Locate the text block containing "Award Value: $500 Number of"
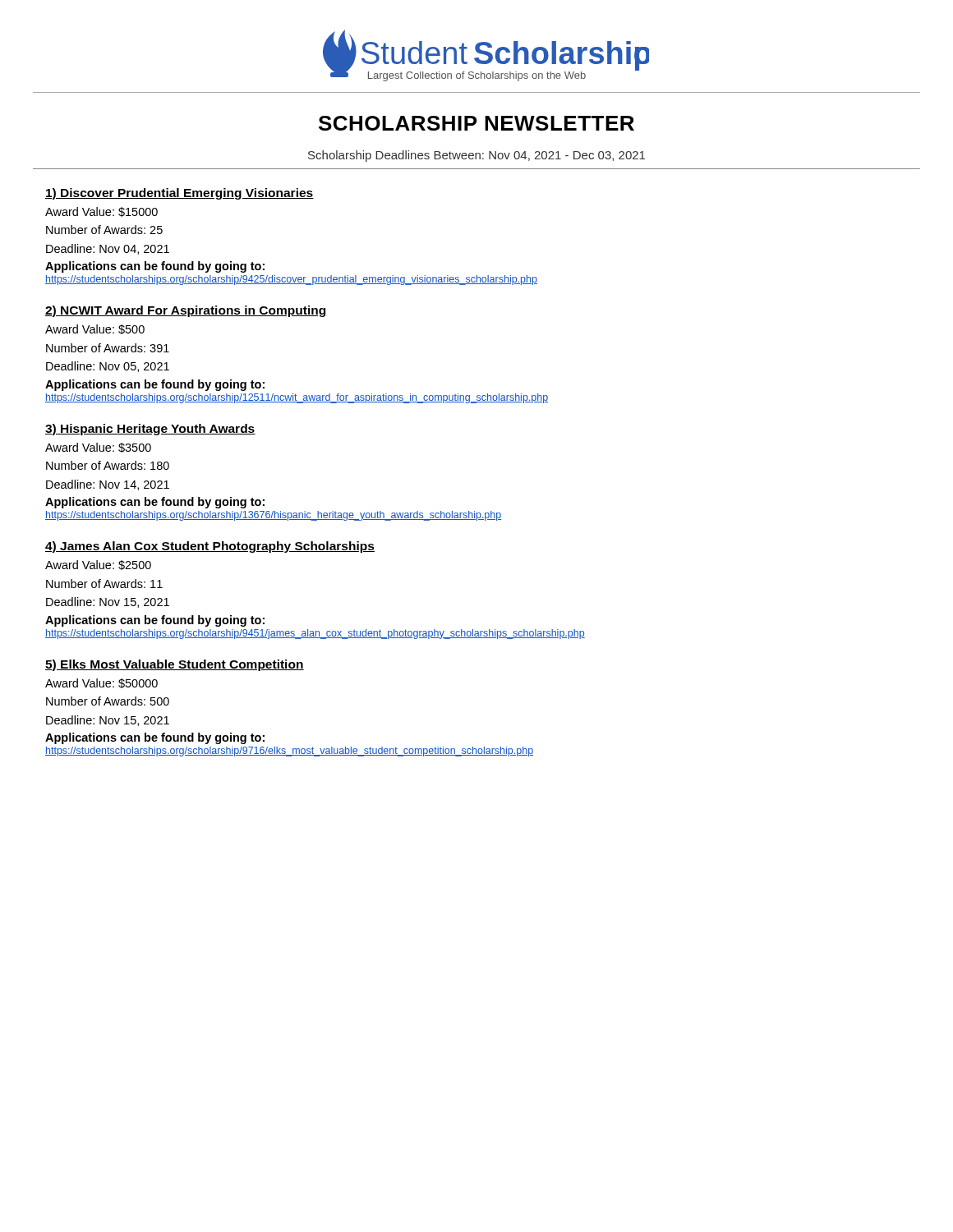 click(107, 348)
